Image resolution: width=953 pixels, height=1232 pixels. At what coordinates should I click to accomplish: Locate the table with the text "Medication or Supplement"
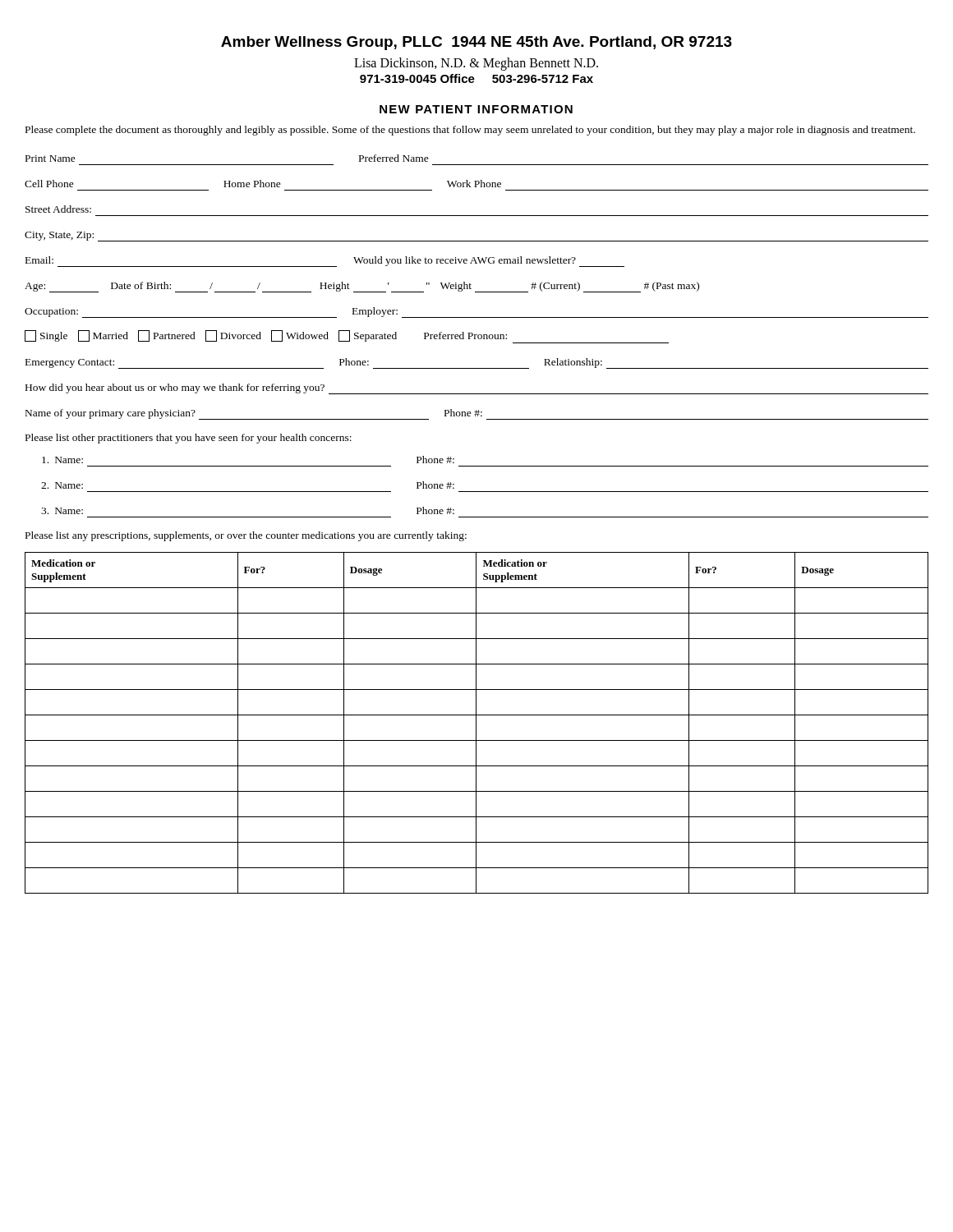[x=476, y=722]
